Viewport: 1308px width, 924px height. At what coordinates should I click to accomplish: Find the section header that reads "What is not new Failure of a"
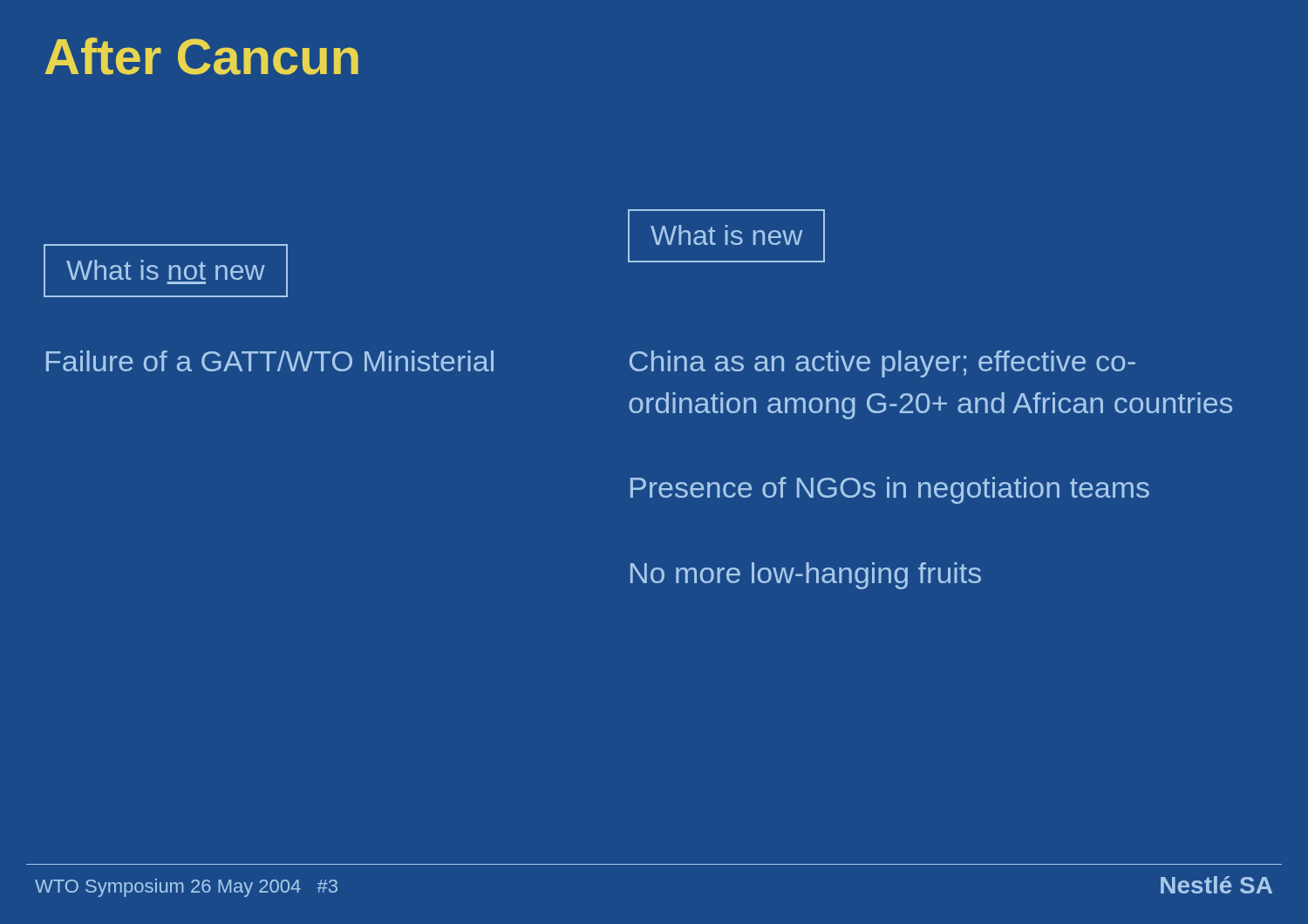pos(166,271)
